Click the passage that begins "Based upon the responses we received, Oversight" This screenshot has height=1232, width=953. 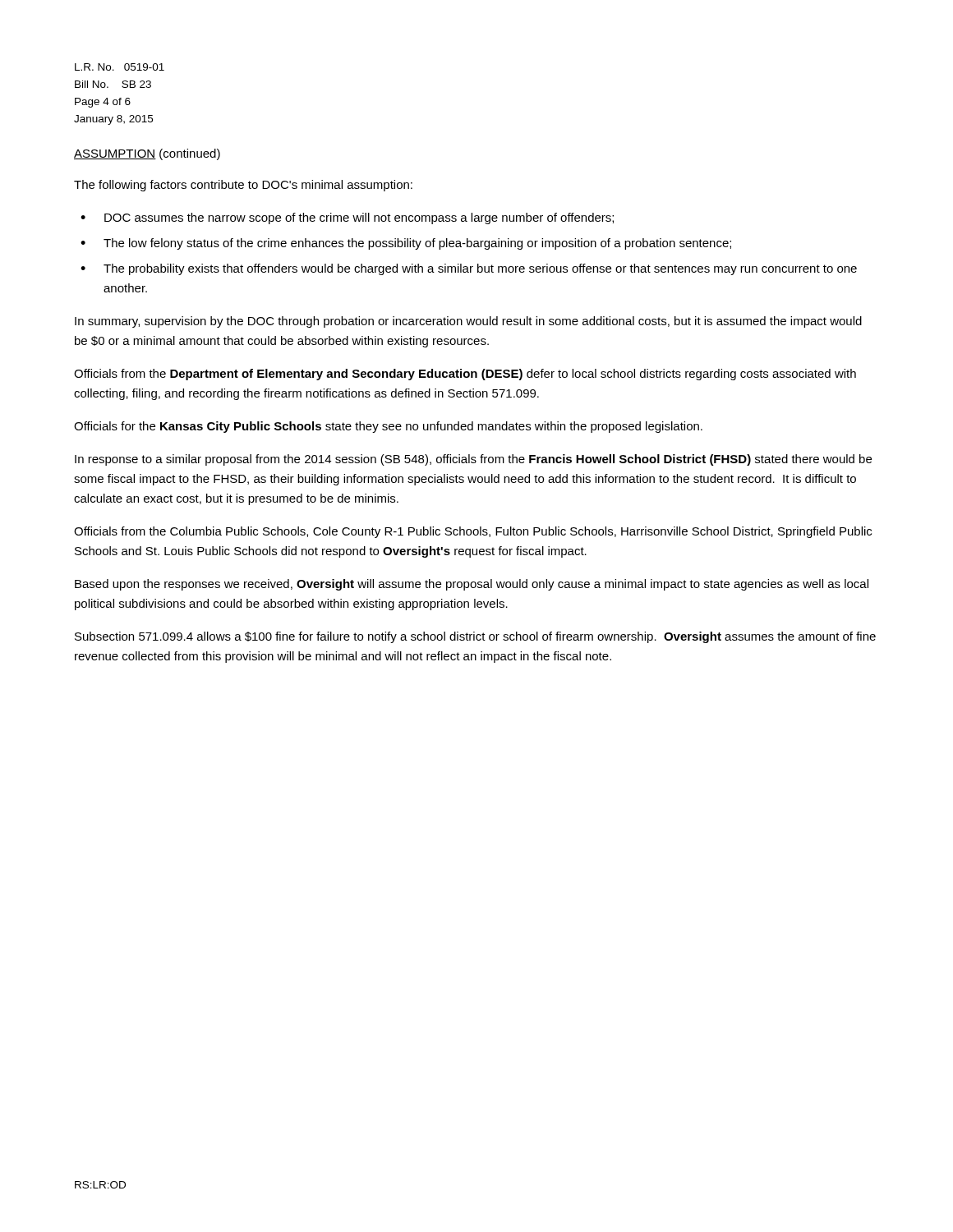tap(472, 593)
